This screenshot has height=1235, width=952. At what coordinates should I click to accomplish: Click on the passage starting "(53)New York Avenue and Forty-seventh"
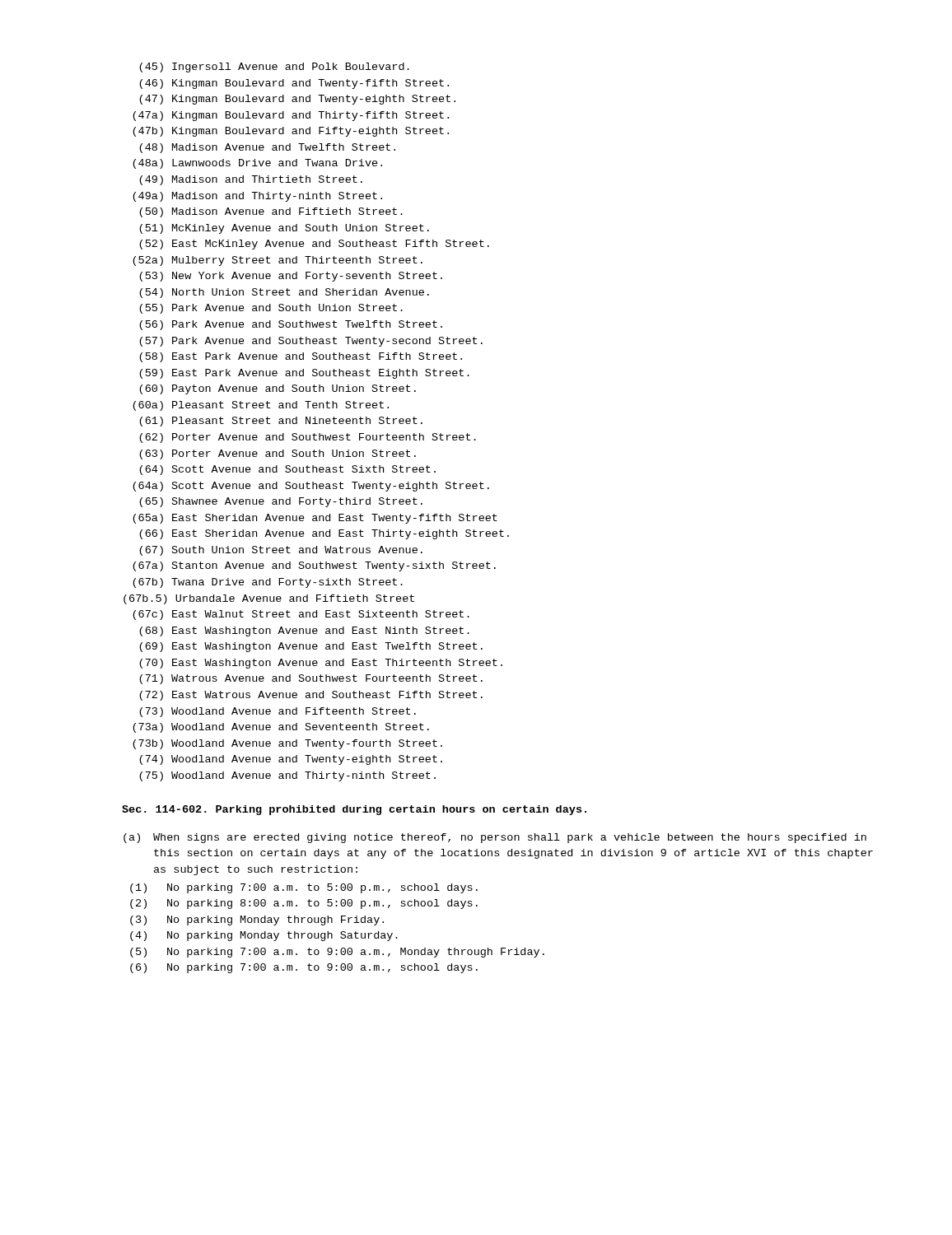[x=291, y=277]
